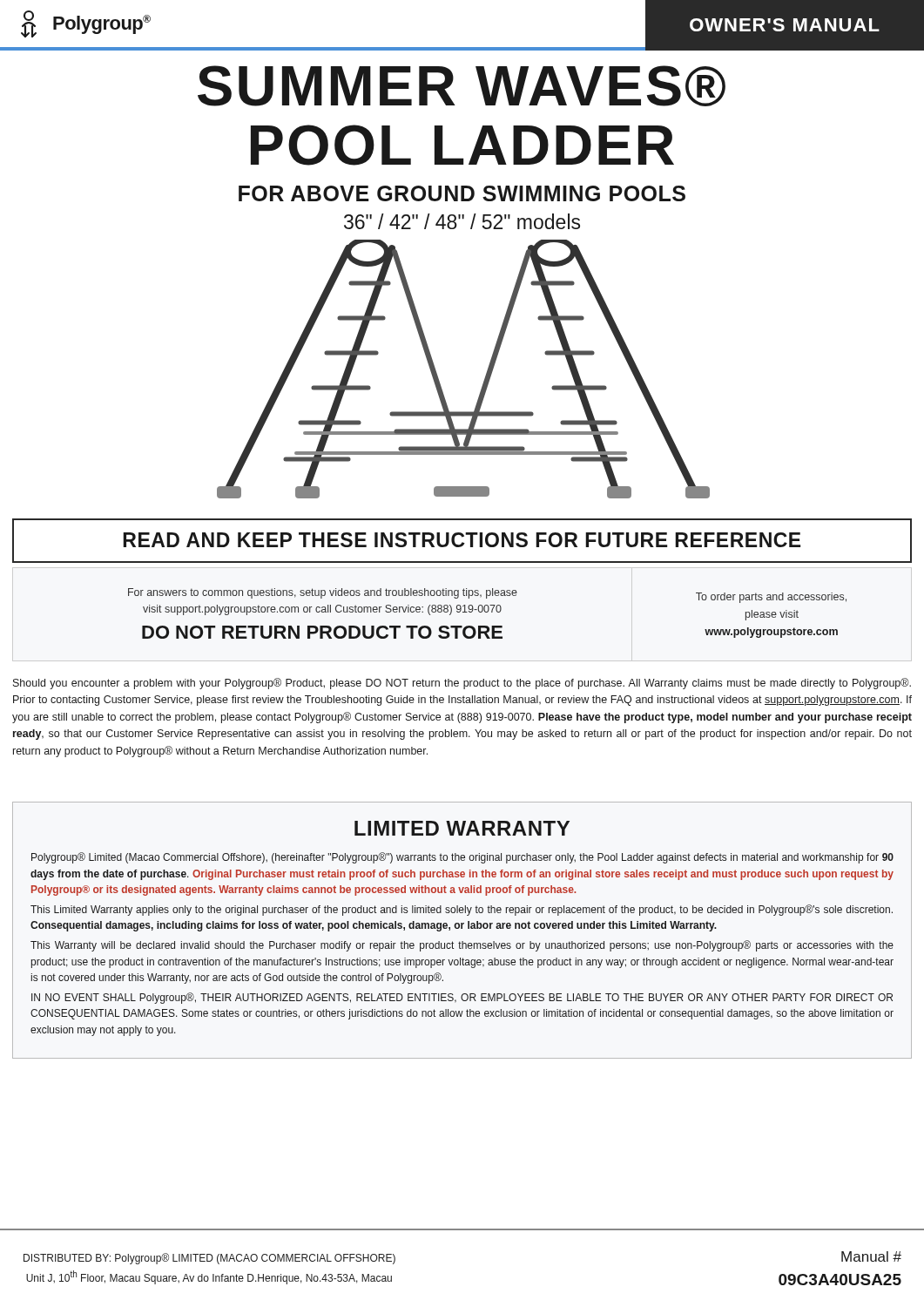
Task: Click on the text block starting "36" / 42" / 48" / 52""
Action: [462, 222]
